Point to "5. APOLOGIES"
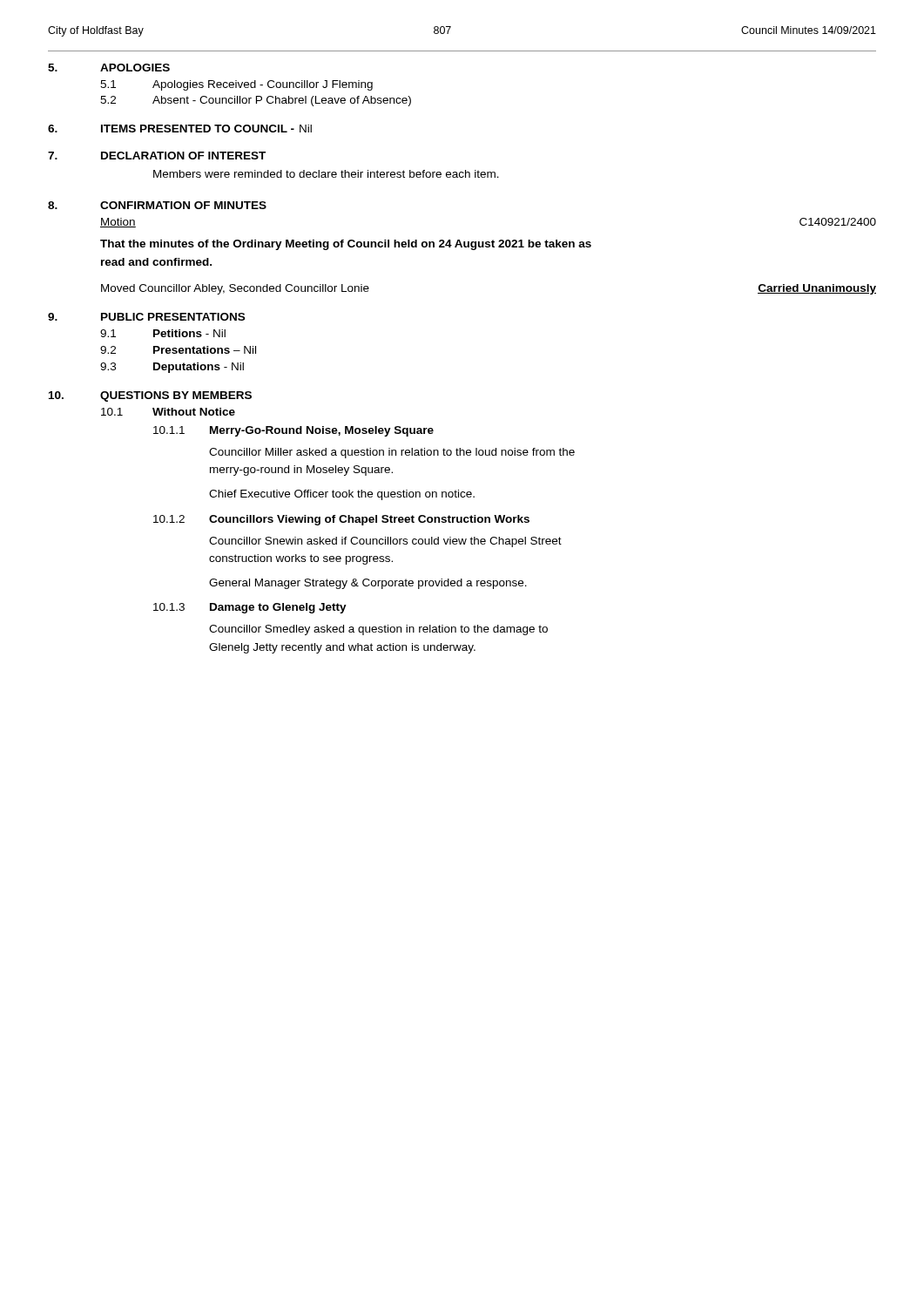 pyautogui.click(x=109, y=68)
